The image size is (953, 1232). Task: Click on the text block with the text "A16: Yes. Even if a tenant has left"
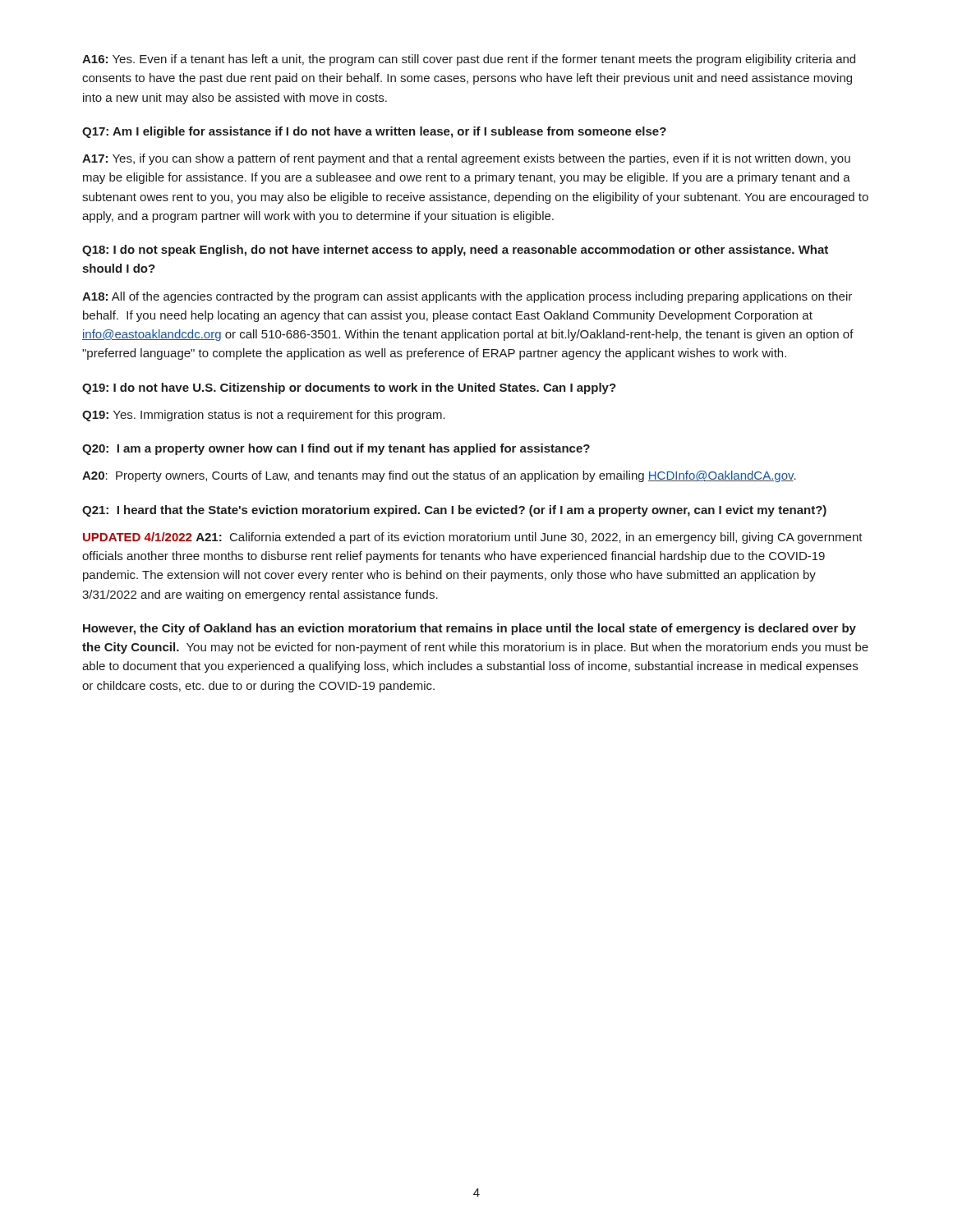click(469, 78)
